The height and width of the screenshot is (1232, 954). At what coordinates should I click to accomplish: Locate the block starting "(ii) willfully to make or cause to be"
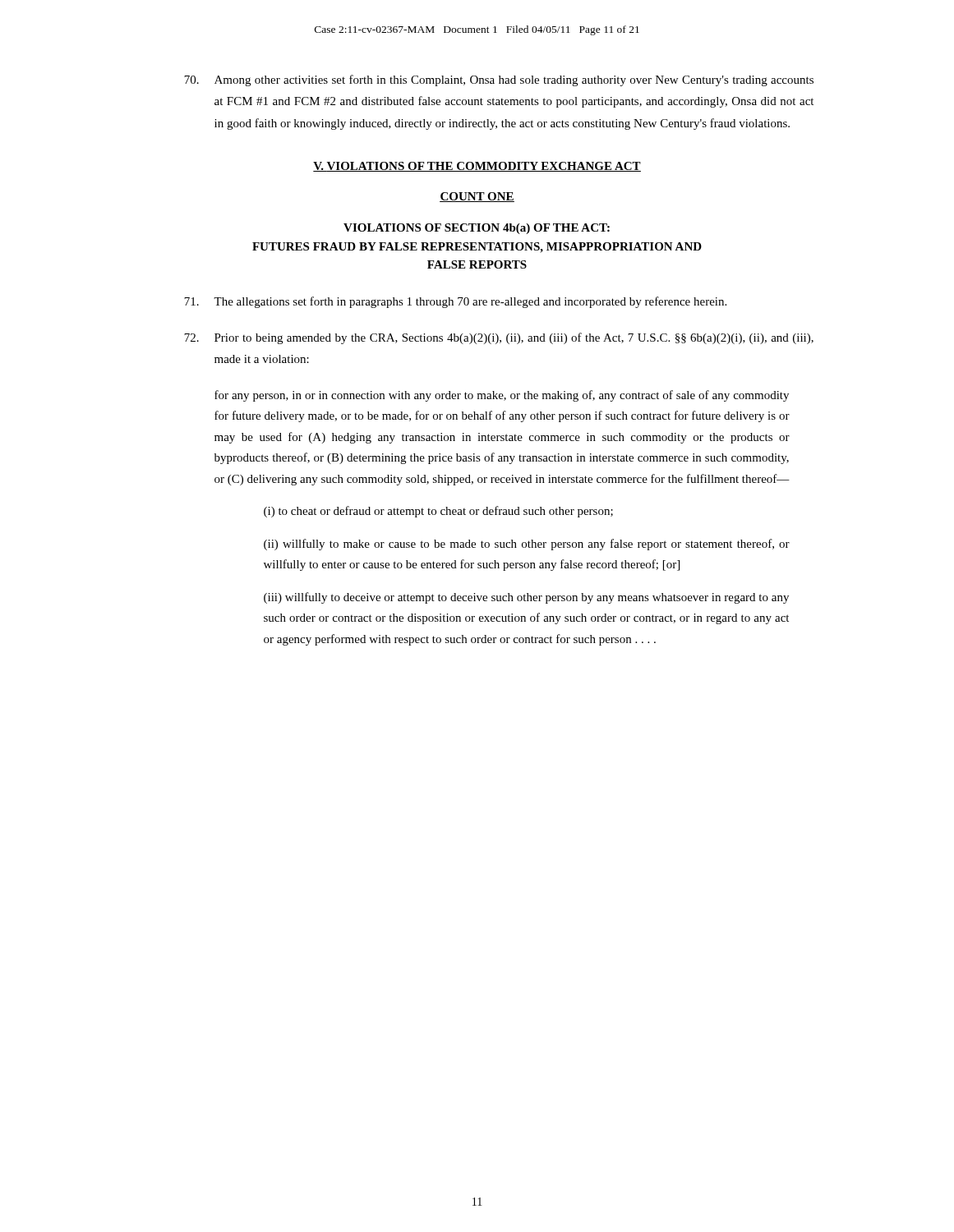coord(526,554)
